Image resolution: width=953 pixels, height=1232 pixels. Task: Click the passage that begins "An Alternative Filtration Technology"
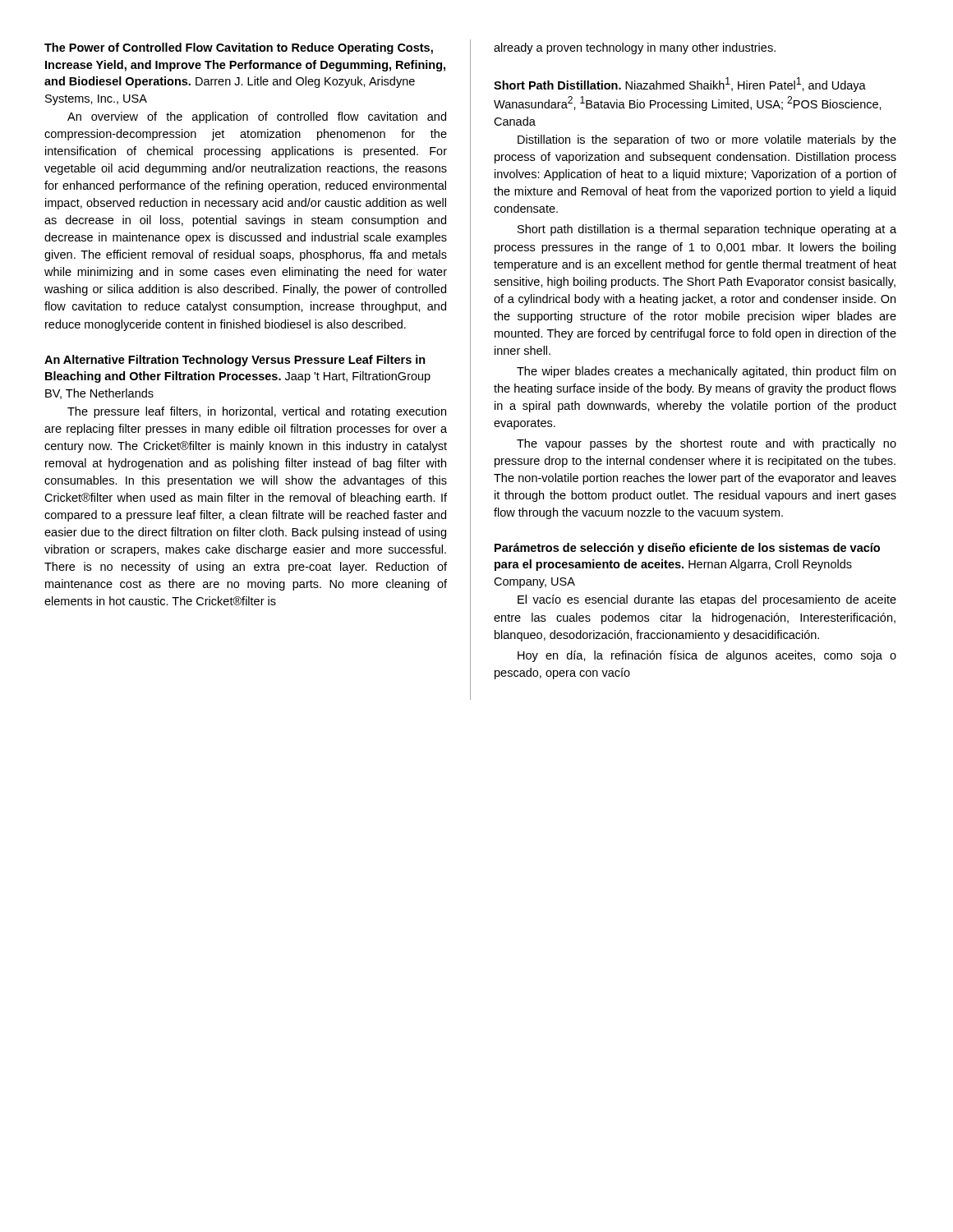pos(246,481)
